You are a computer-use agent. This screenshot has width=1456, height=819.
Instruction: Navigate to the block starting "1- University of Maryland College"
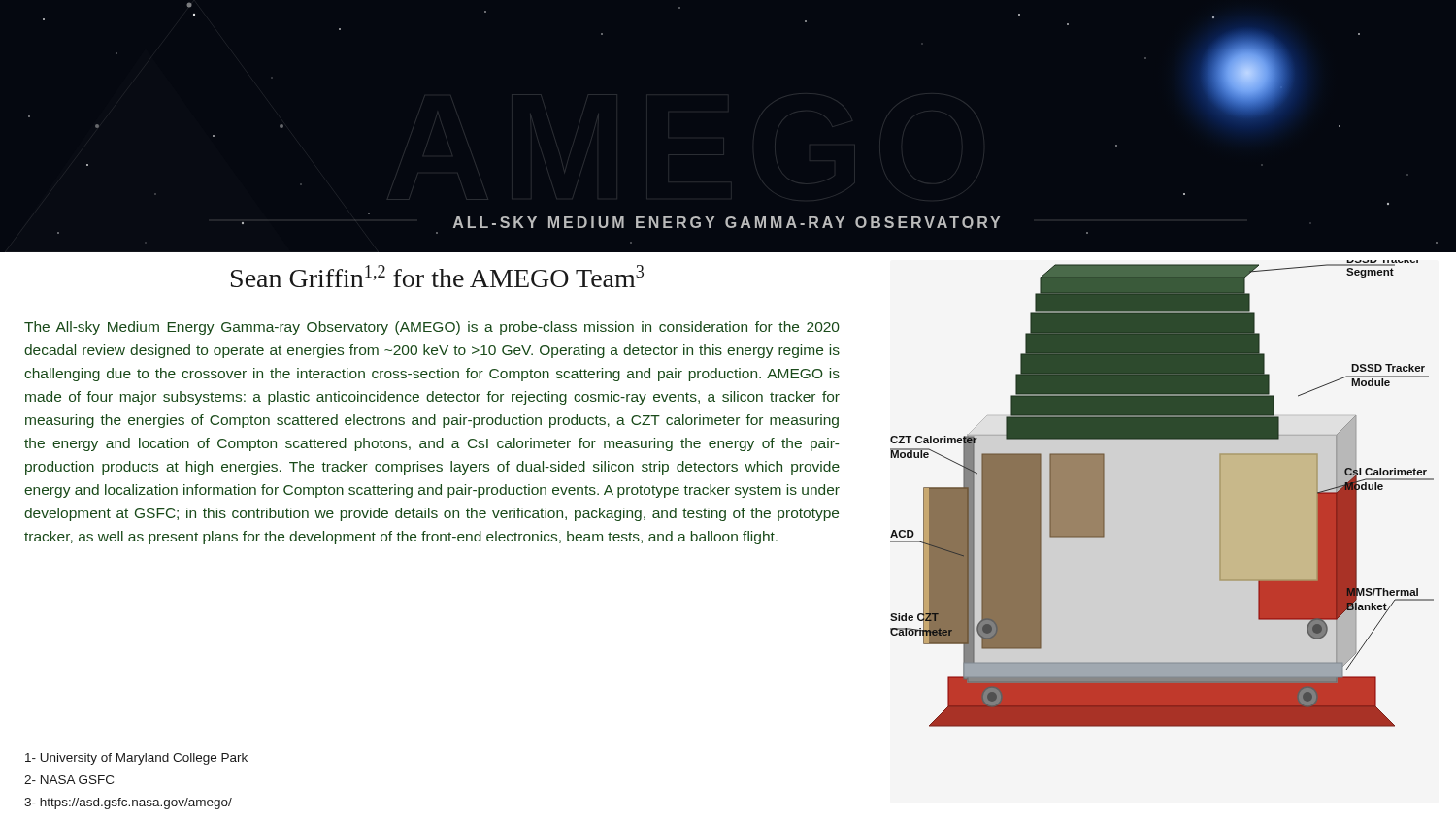[136, 757]
